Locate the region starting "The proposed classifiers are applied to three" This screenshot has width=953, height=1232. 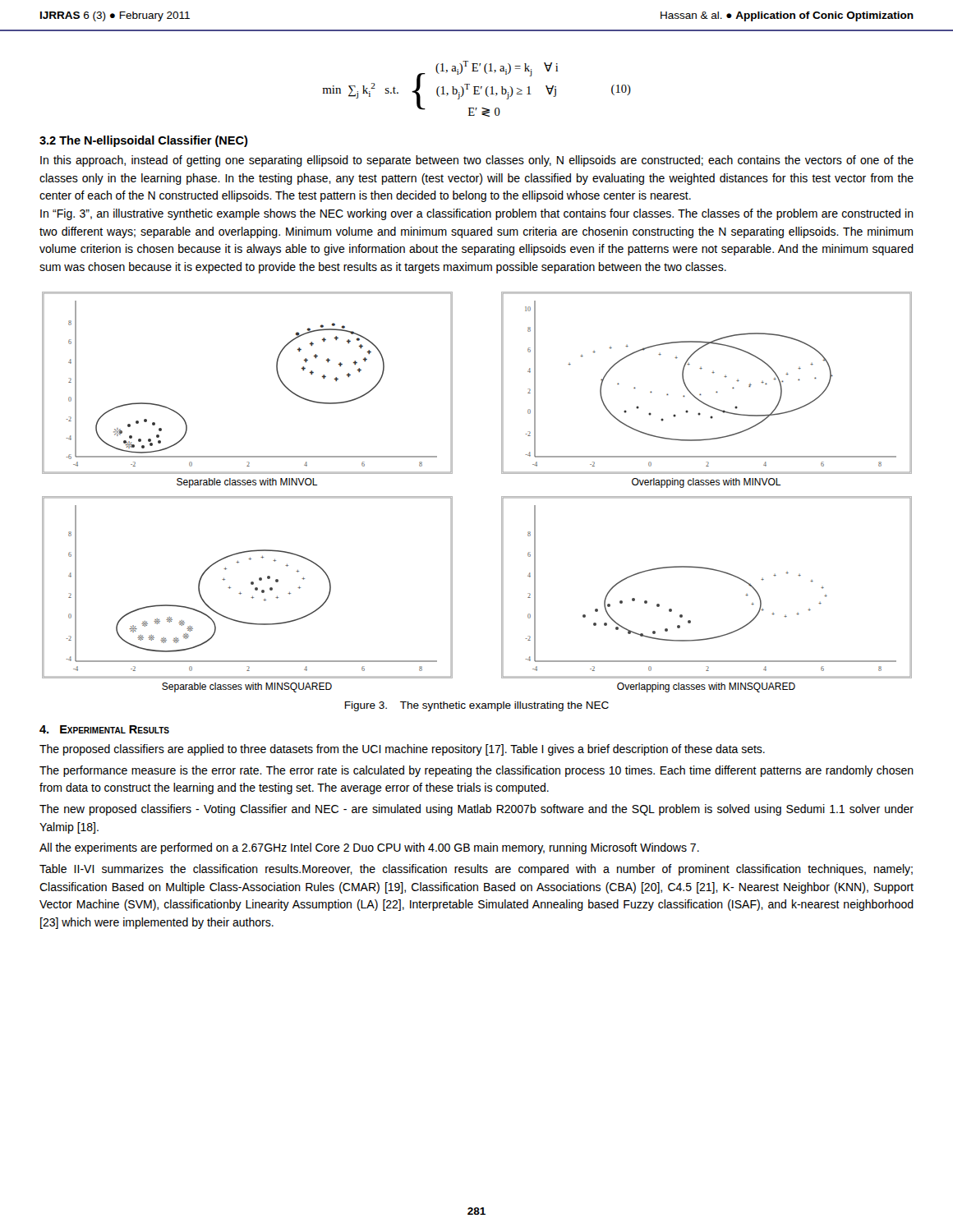coord(402,749)
